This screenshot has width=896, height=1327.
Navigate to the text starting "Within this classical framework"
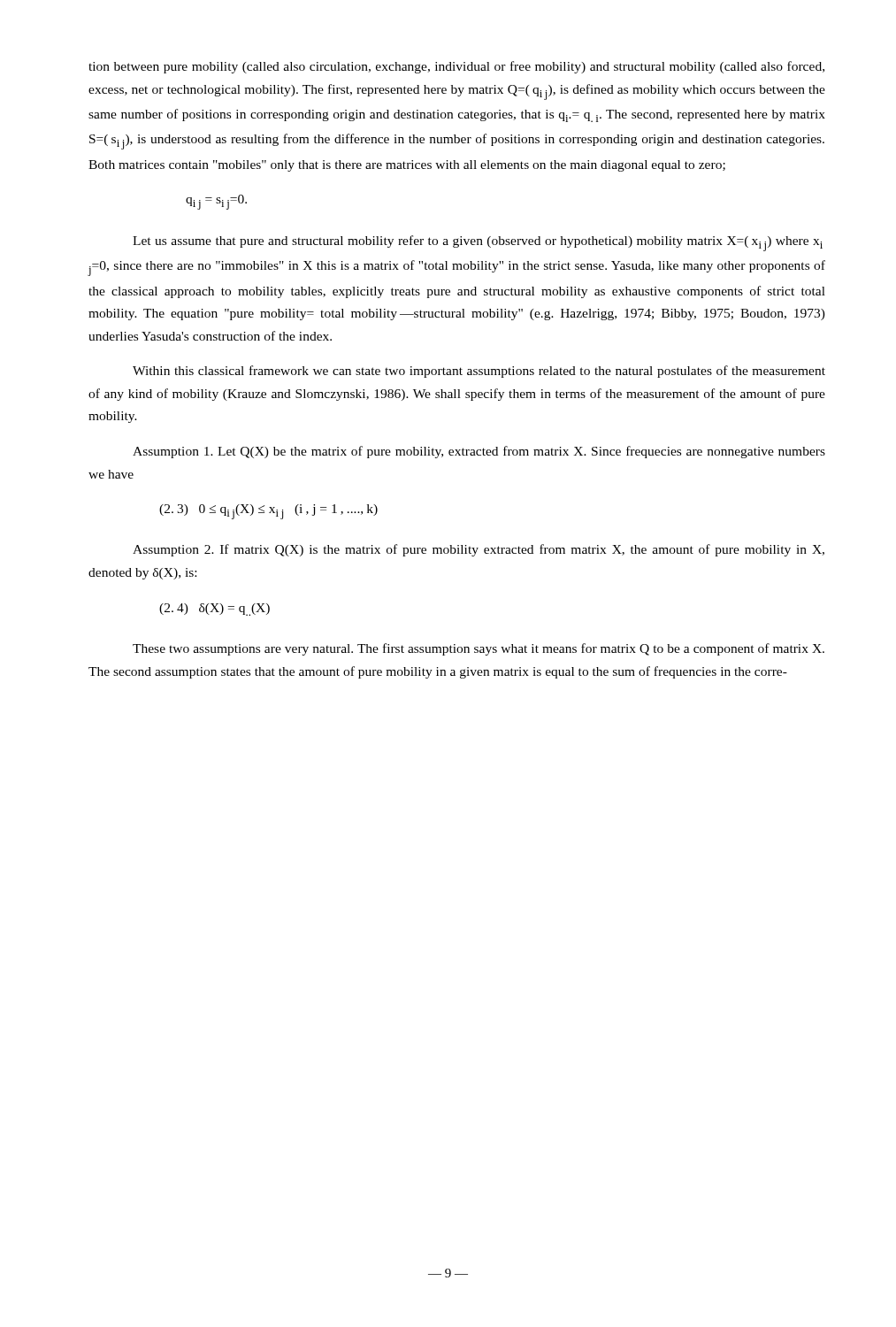coord(457,393)
